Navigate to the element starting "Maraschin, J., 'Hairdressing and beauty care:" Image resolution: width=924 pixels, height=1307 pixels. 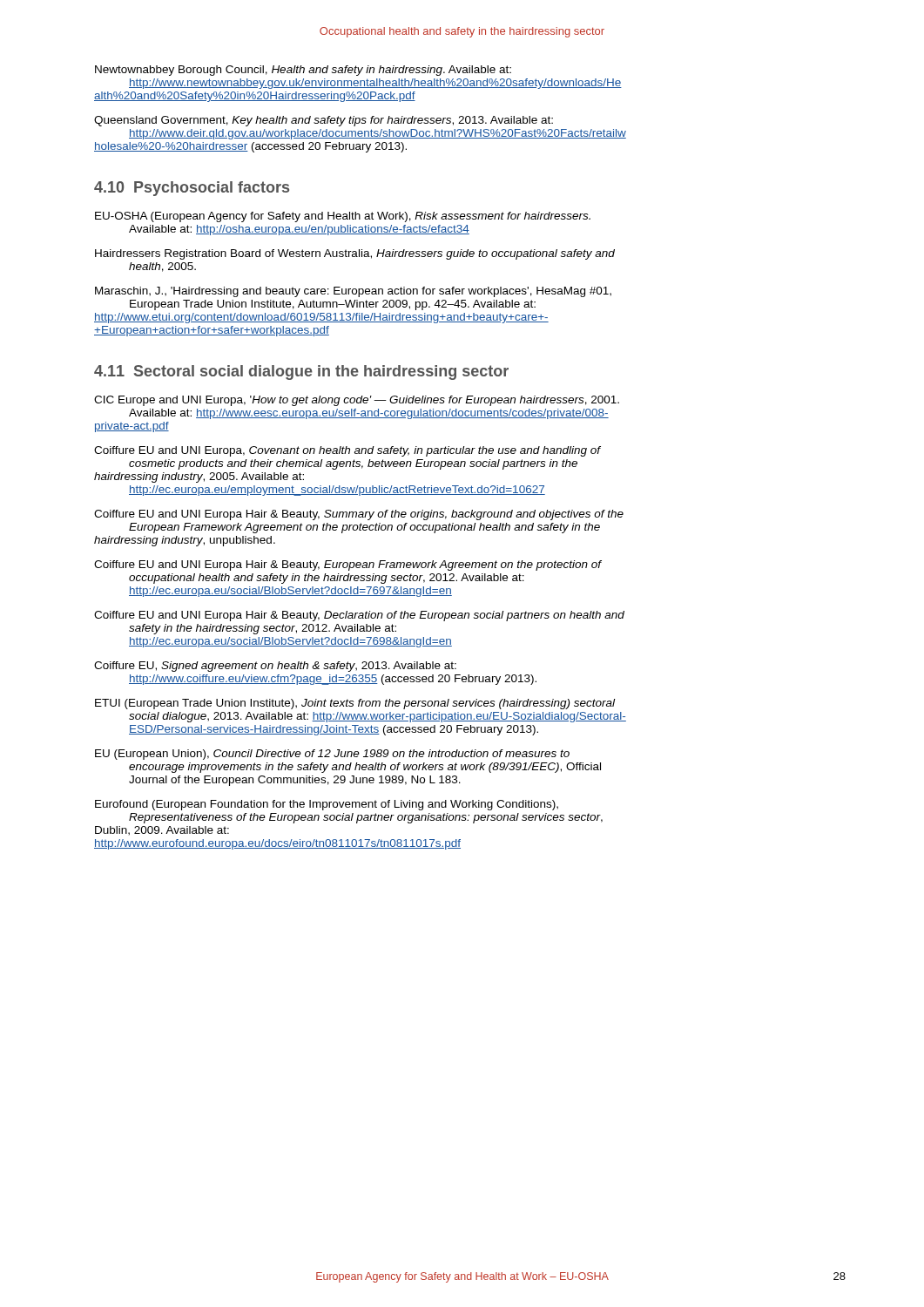pyautogui.click(x=353, y=310)
